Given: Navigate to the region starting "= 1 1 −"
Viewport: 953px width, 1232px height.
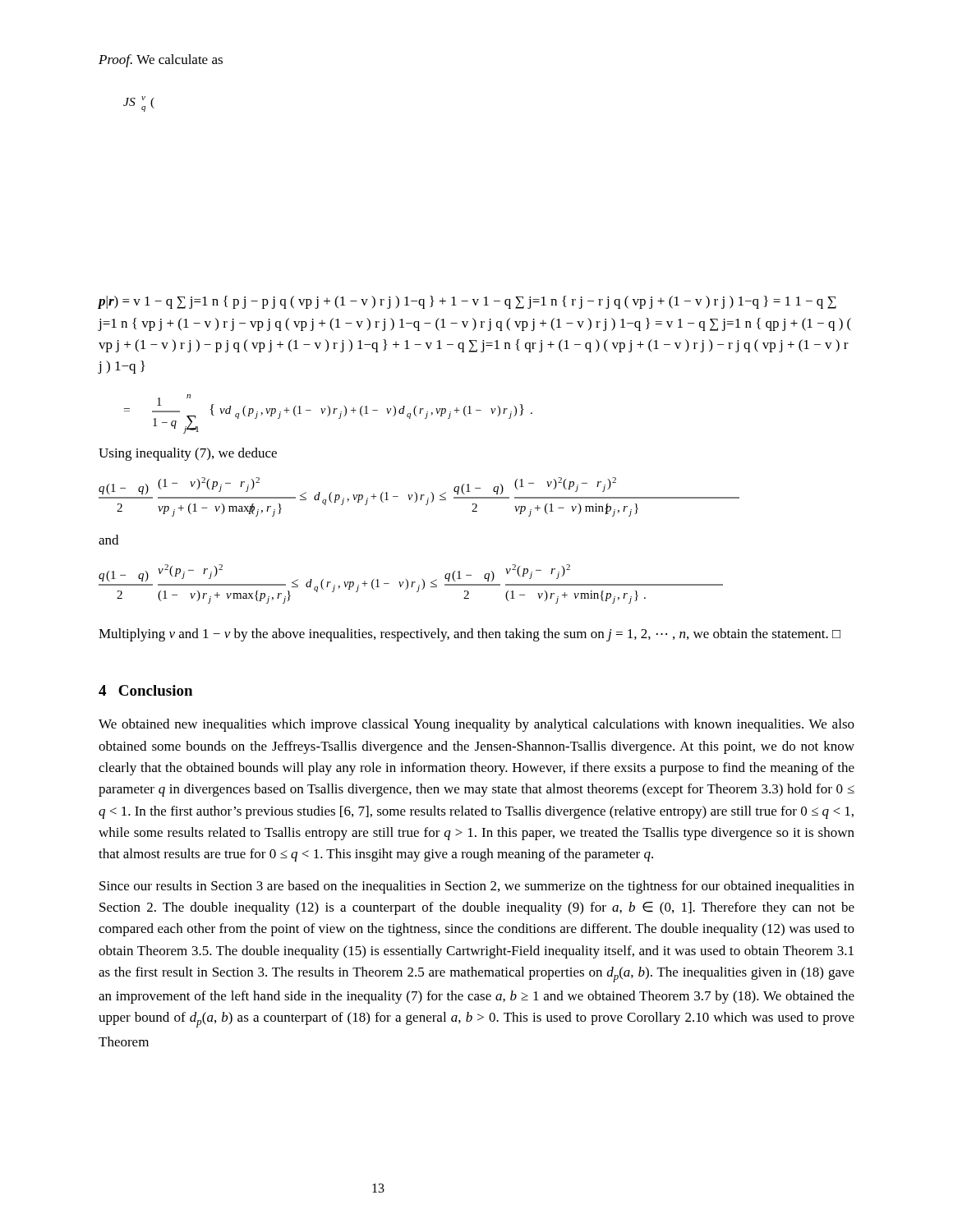Looking at the screenshot, I should pyautogui.click(x=476, y=408).
